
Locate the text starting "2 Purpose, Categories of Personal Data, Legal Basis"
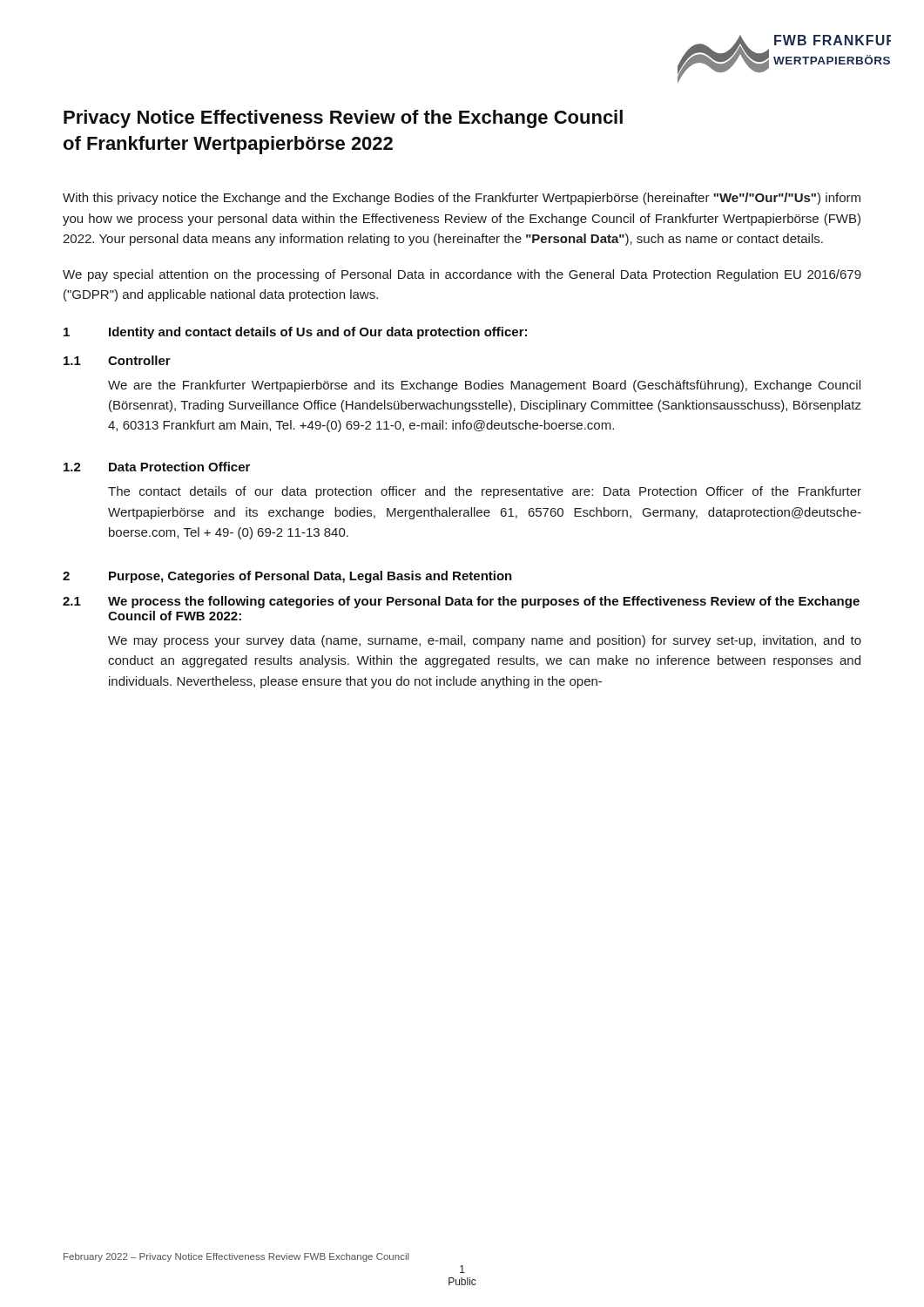pyautogui.click(x=288, y=576)
